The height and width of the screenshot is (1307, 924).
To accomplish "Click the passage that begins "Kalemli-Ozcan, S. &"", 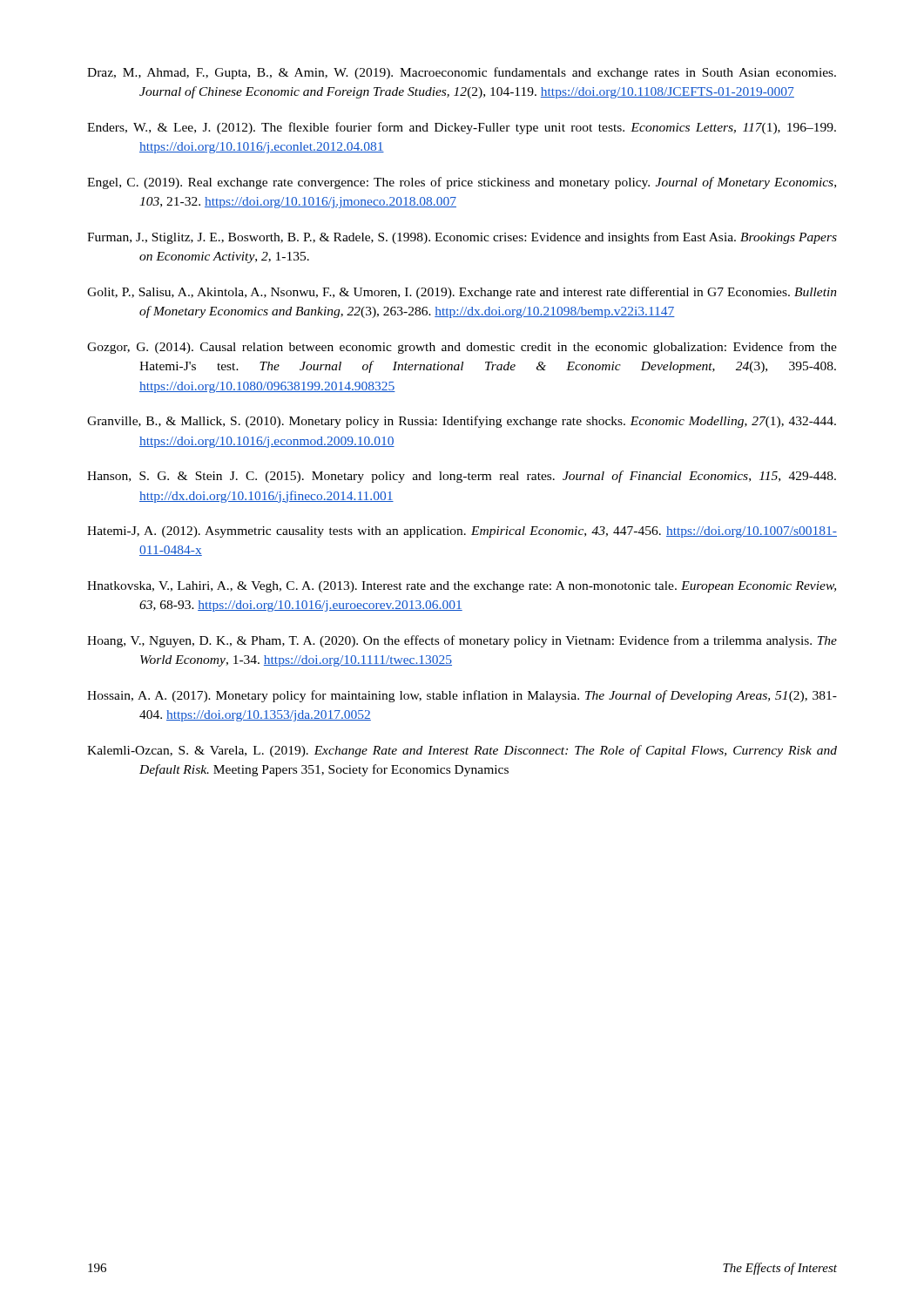I will coord(462,759).
